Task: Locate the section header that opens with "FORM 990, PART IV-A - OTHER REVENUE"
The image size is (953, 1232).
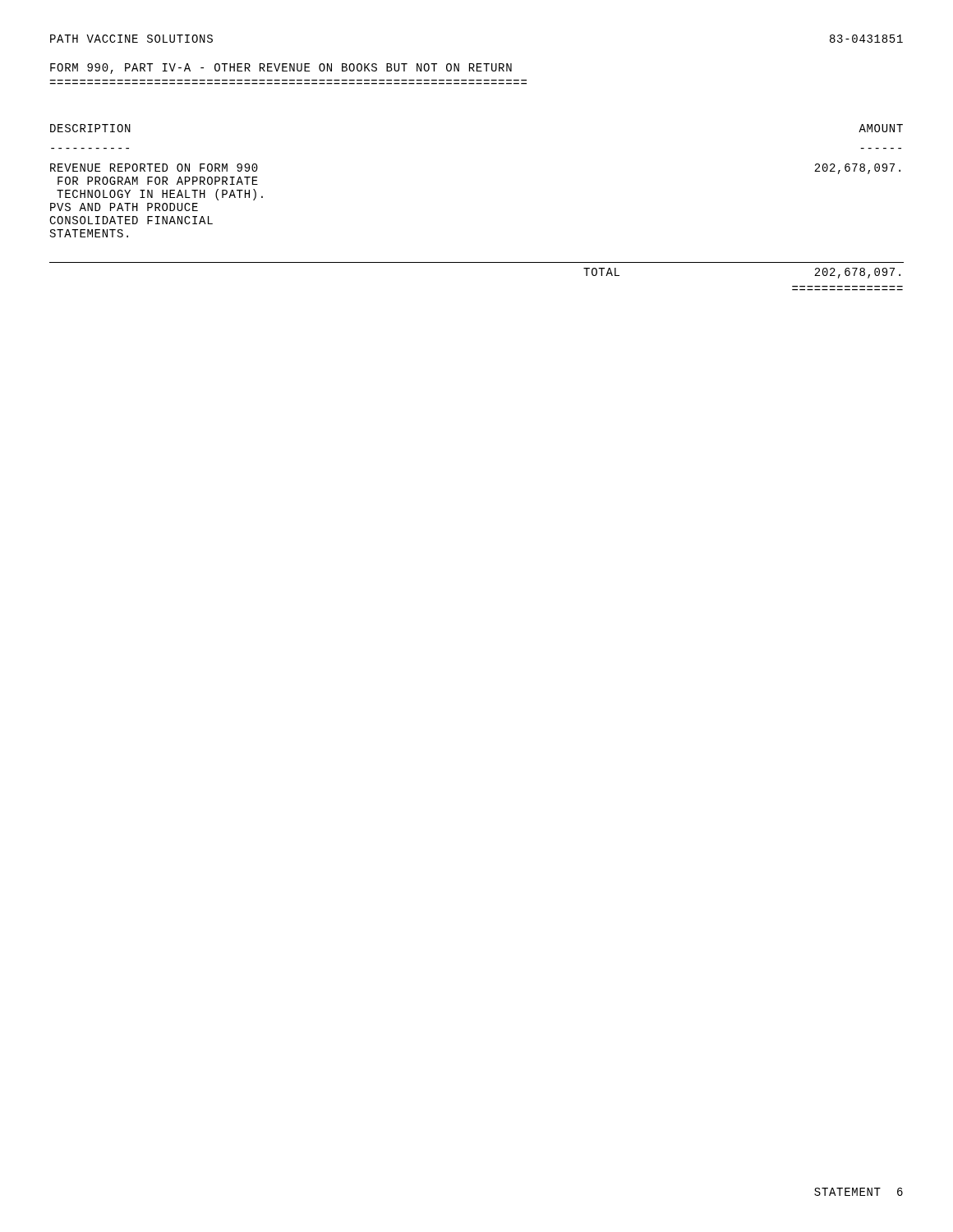Action: 476,76
